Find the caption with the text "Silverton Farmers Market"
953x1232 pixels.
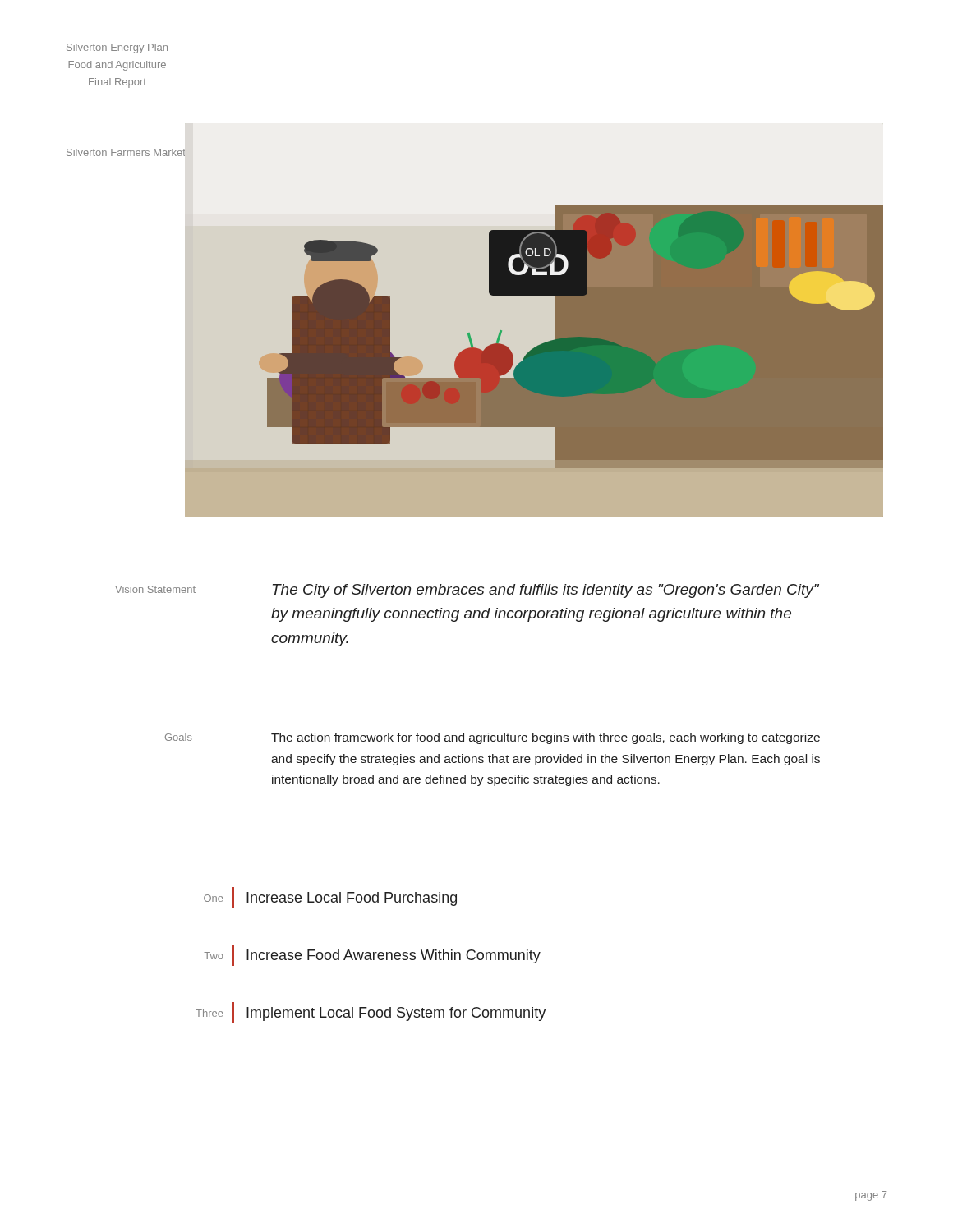click(126, 152)
